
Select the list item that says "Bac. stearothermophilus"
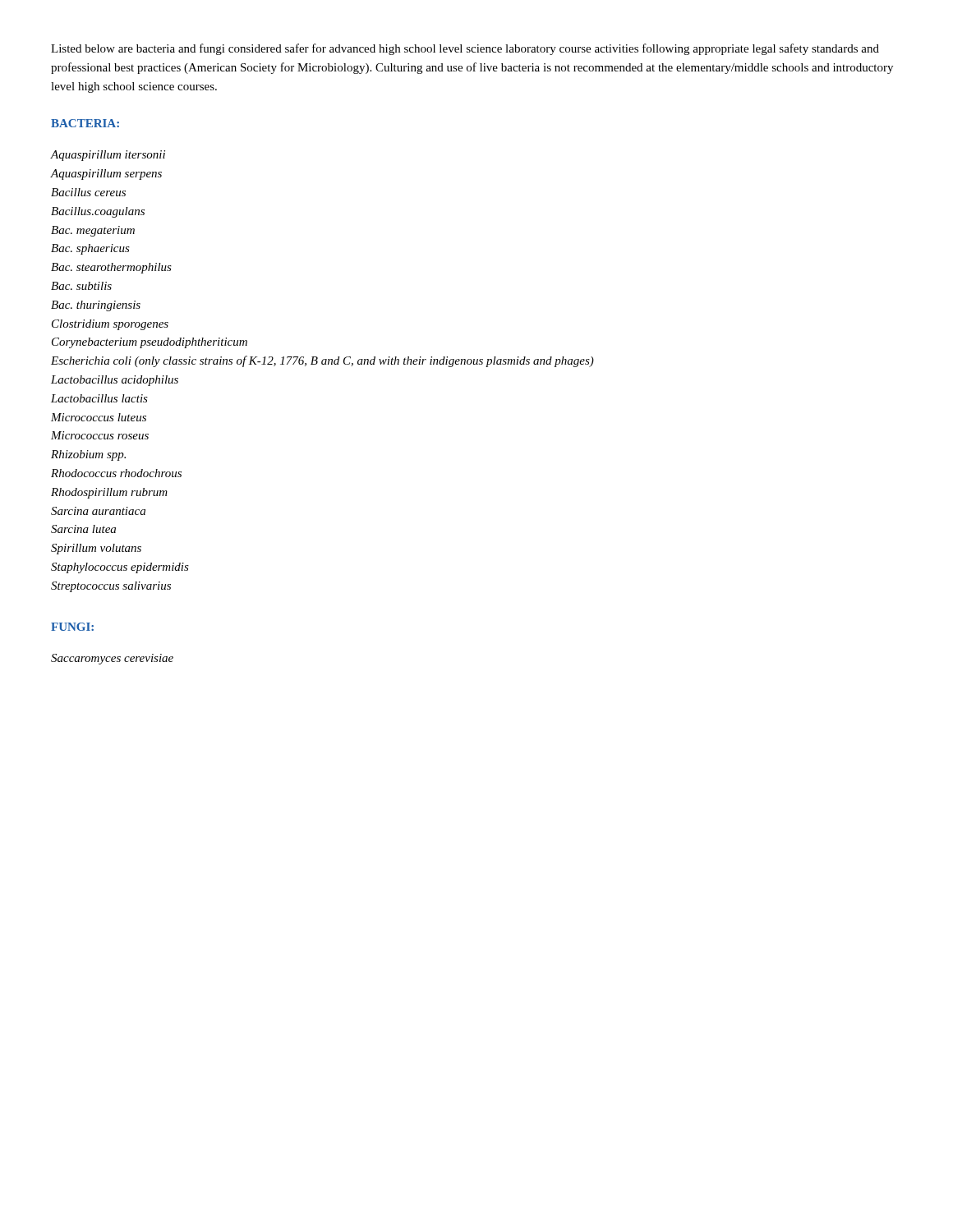pyautogui.click(x=111, y=267)
